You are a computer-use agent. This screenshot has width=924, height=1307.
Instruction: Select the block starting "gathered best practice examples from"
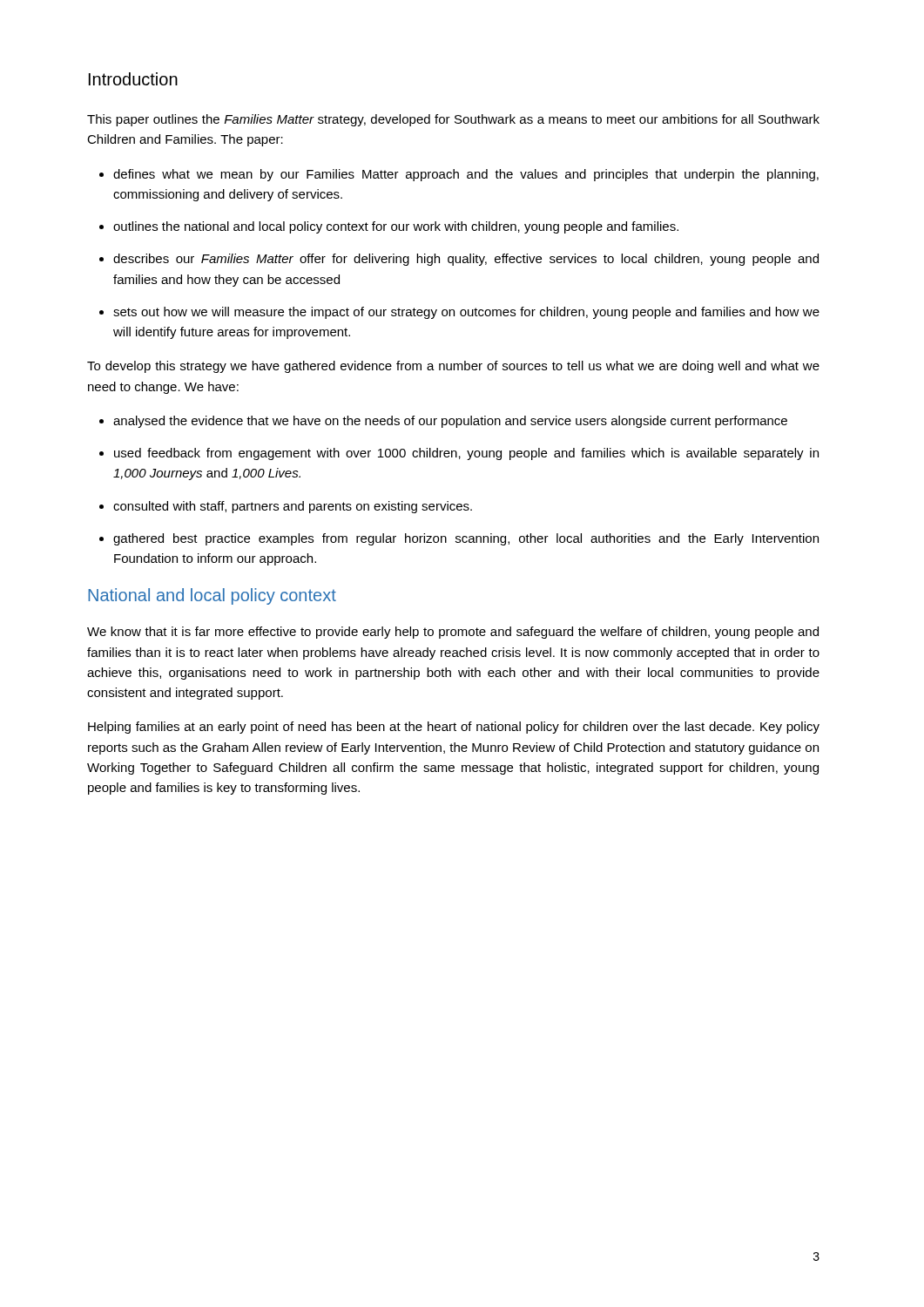tap(466, 548)
